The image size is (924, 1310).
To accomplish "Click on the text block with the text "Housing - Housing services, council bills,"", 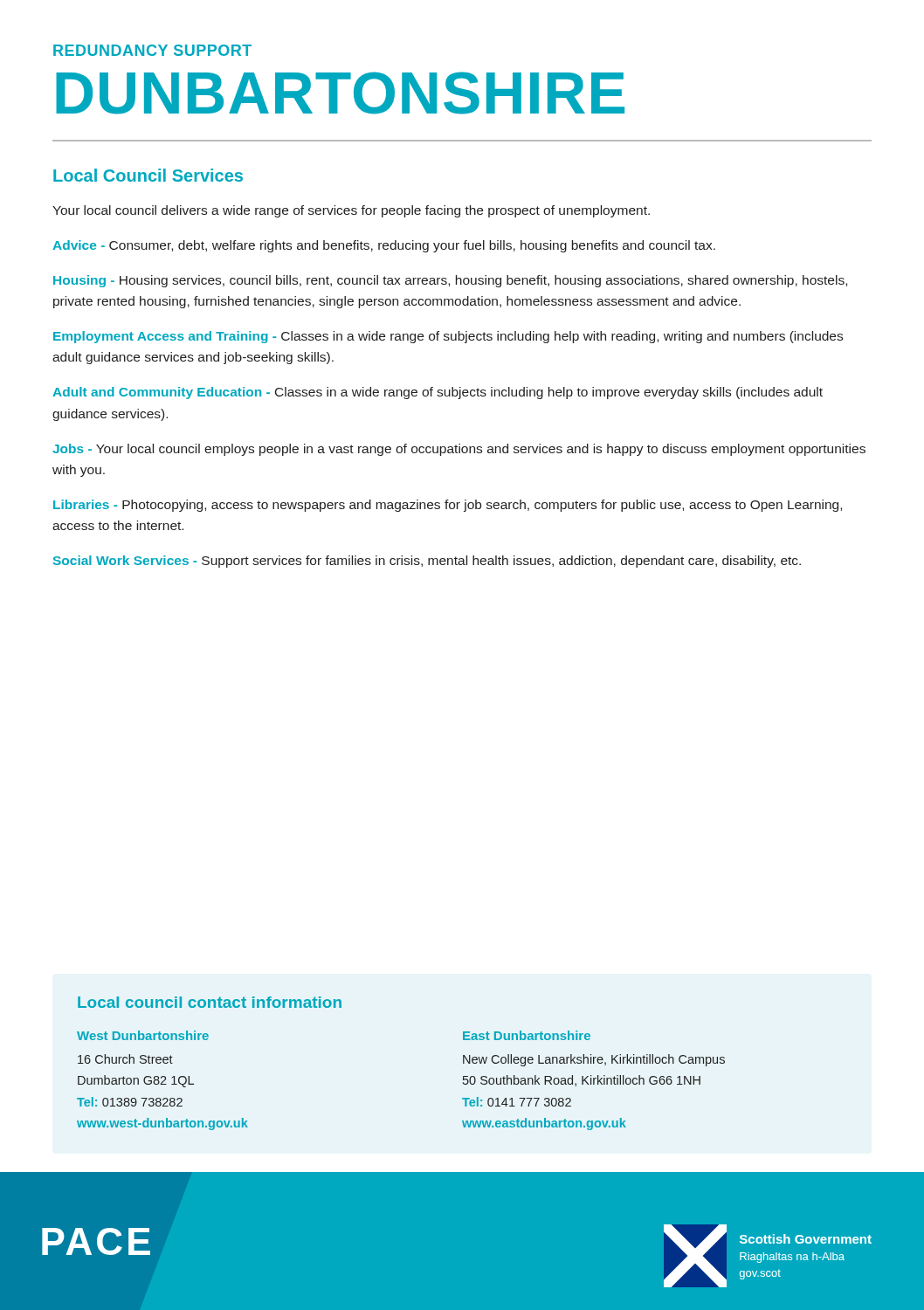I will 450,291.
